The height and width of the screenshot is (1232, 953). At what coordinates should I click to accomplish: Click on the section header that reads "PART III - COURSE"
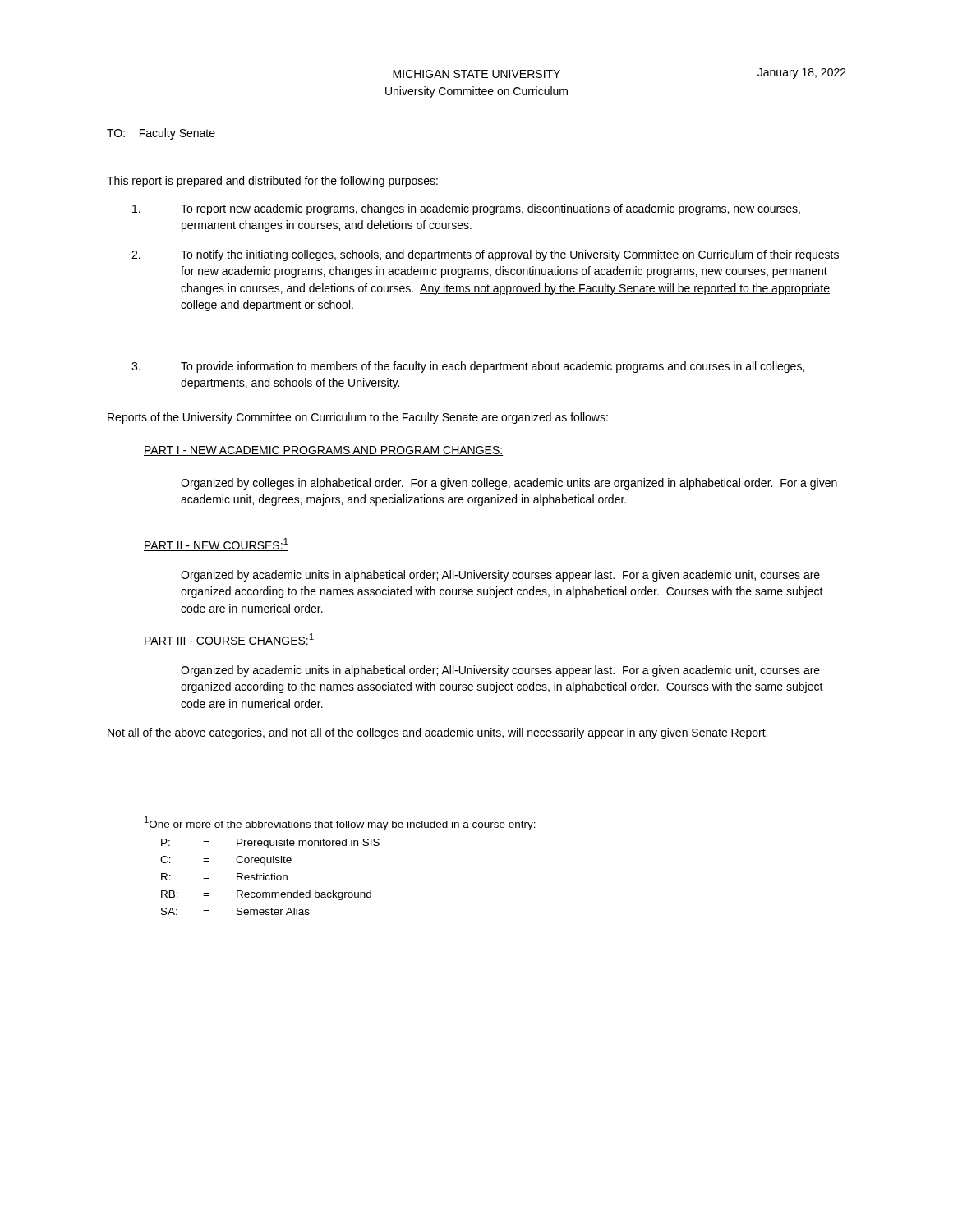[229, 639]
